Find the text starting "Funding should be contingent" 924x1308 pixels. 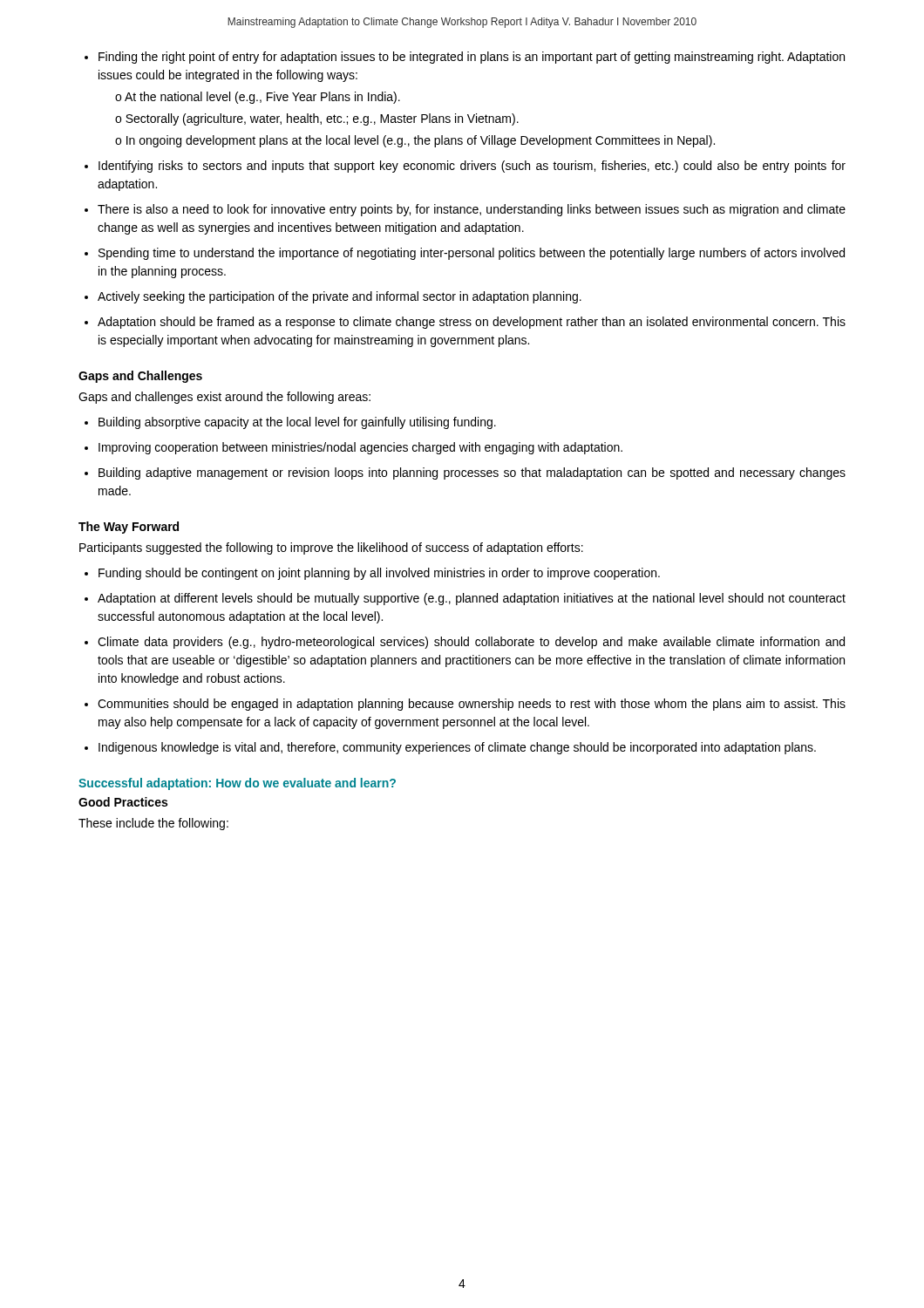(379, 573)
